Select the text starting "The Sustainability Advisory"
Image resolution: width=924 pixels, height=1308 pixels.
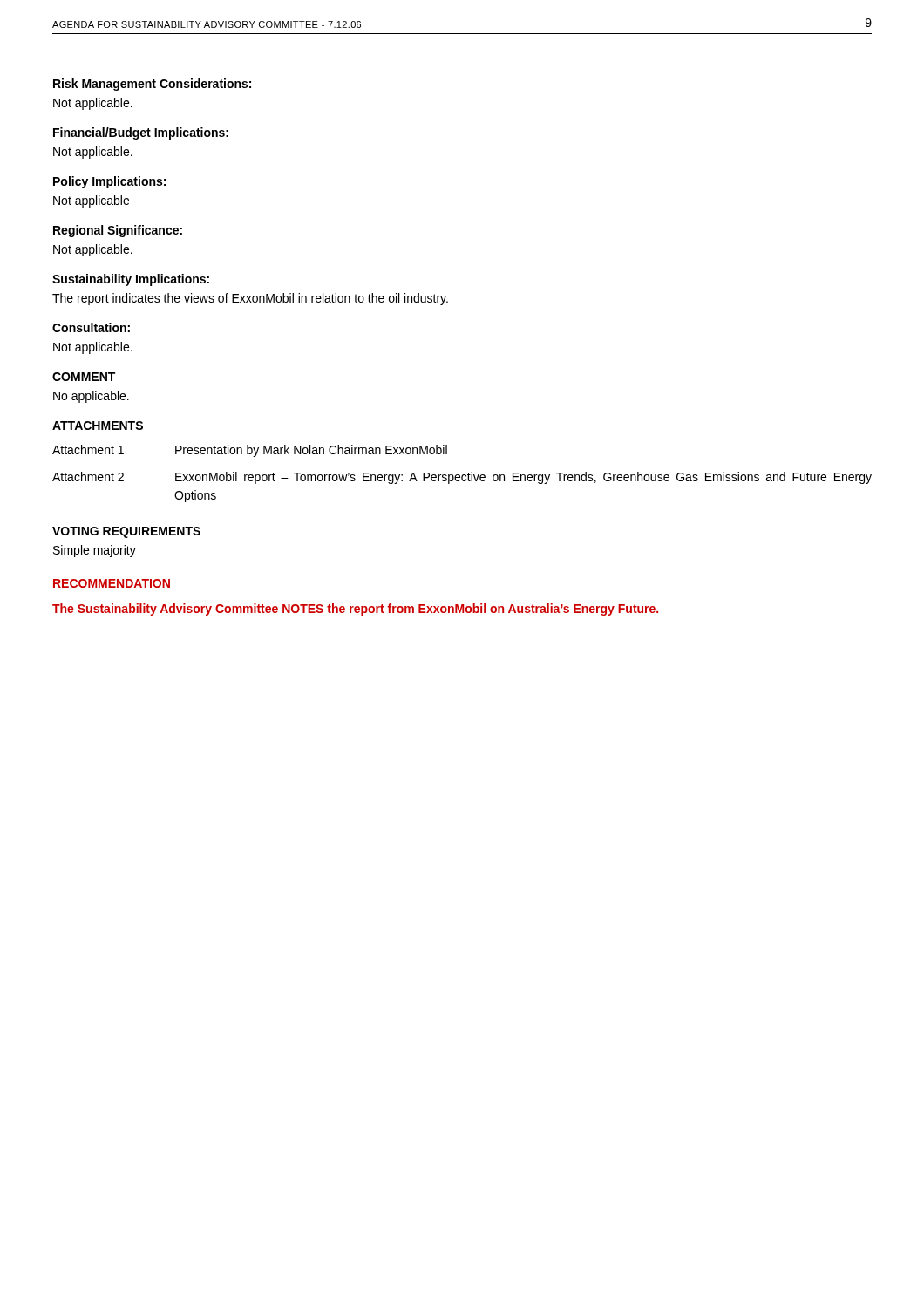pyautogui.click(x=356, y=609)
